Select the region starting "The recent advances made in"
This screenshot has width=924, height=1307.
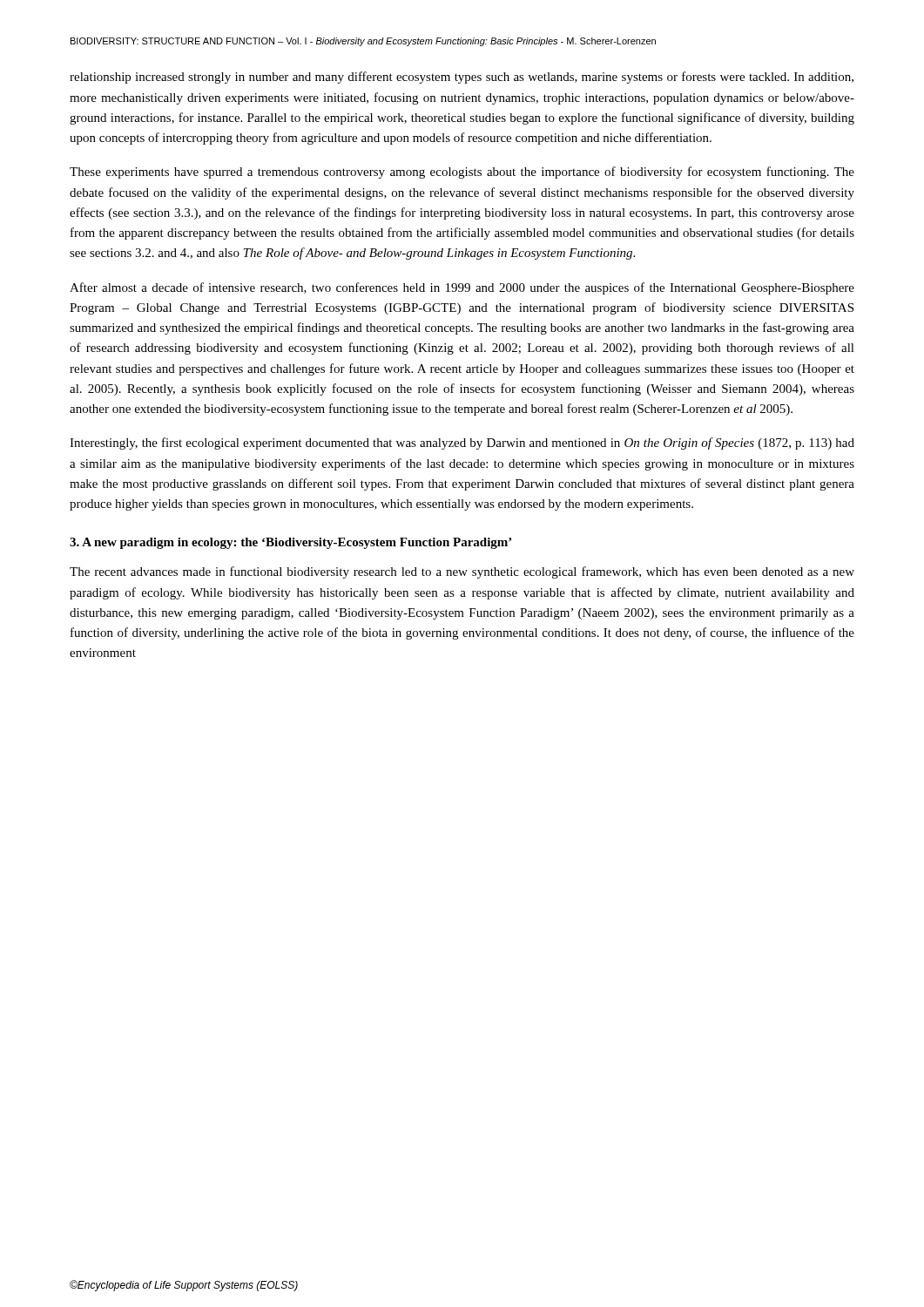(x=462, y=612)
